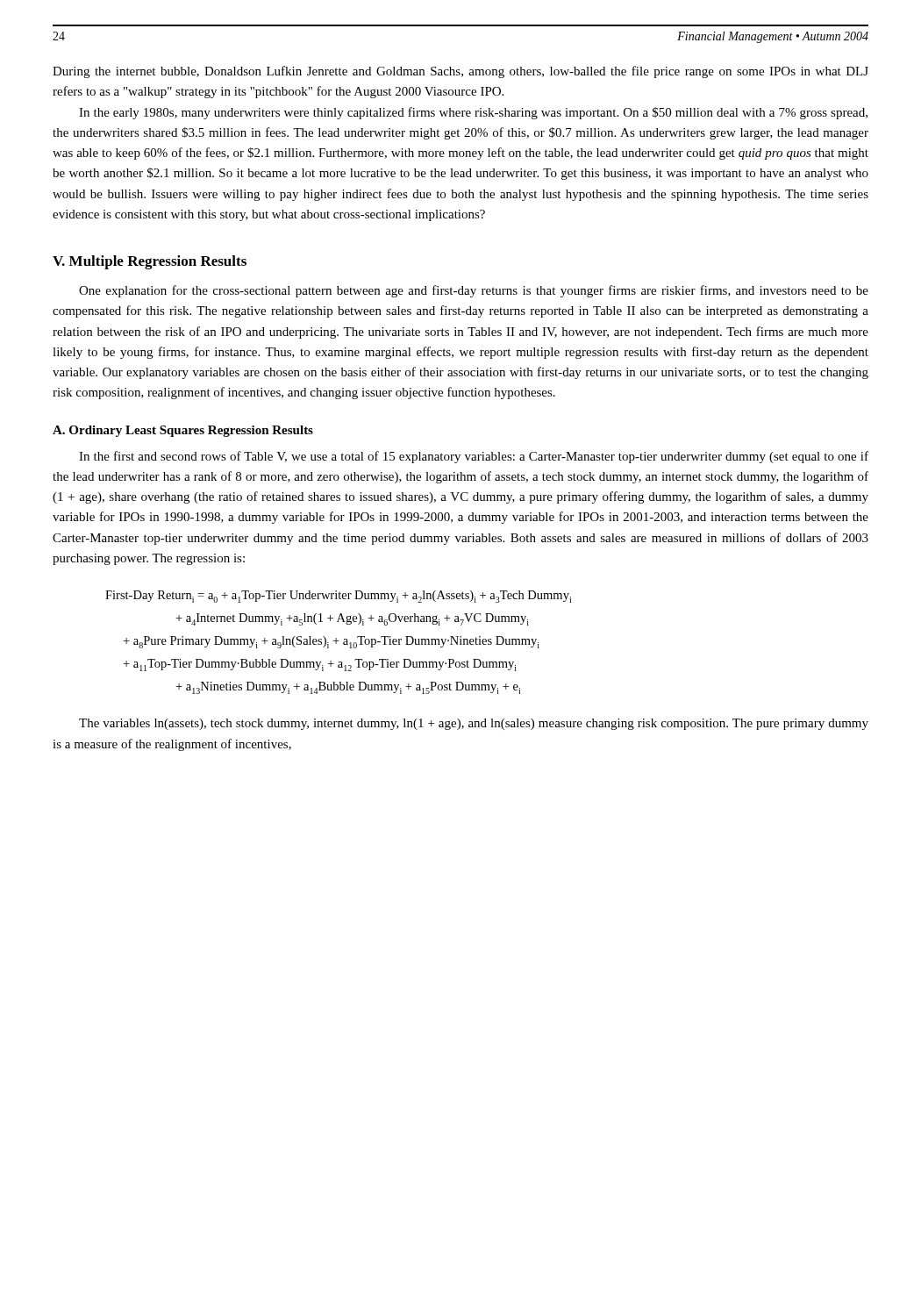
Task: Where is the section header that starts "A. Ordinary Least Squares"?
Action: coord(183,429)
